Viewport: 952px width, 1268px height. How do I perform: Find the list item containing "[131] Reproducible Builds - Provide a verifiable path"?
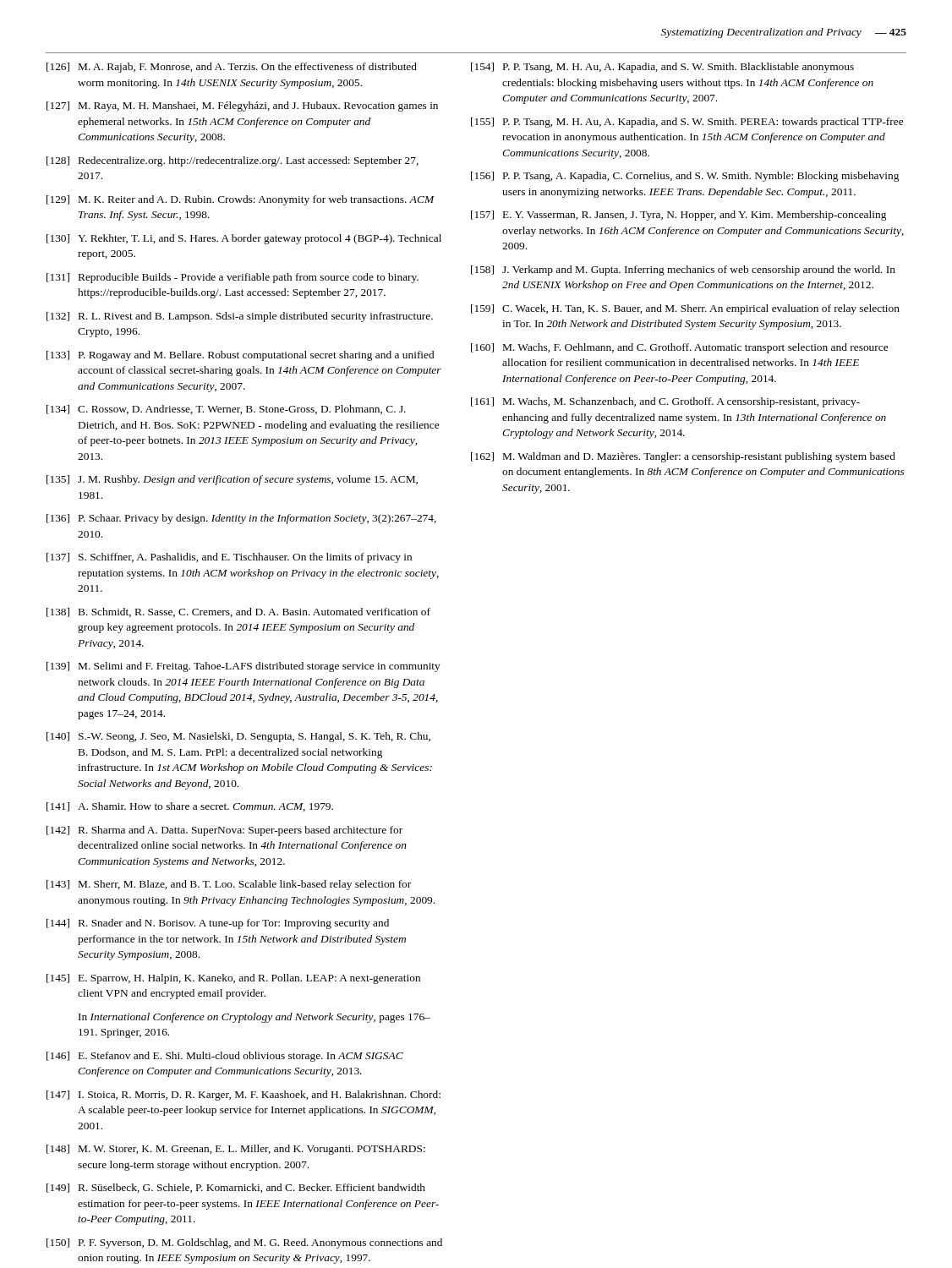244,285
